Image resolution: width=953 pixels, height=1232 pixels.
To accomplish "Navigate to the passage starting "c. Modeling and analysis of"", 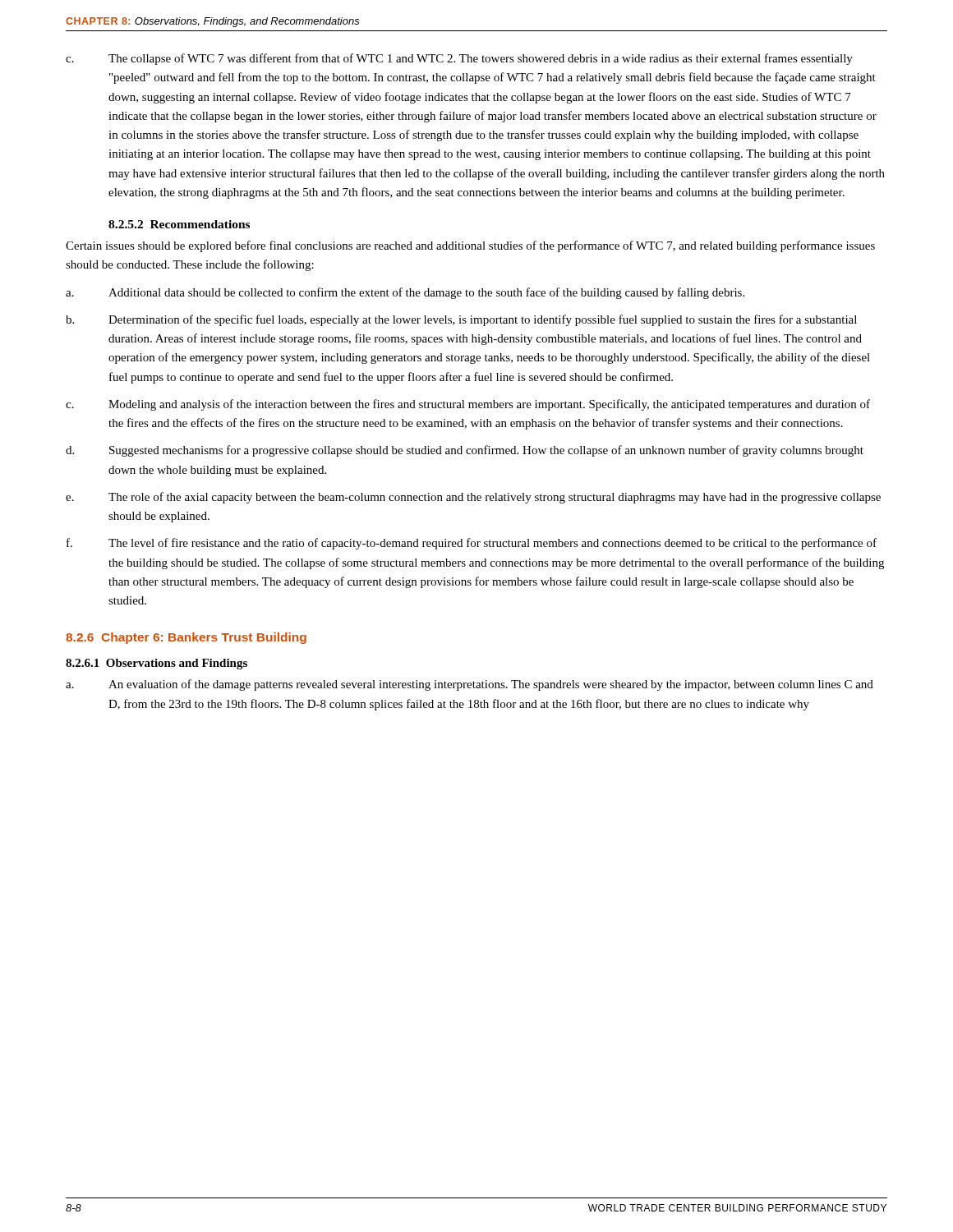I will (x=476, y=414).
